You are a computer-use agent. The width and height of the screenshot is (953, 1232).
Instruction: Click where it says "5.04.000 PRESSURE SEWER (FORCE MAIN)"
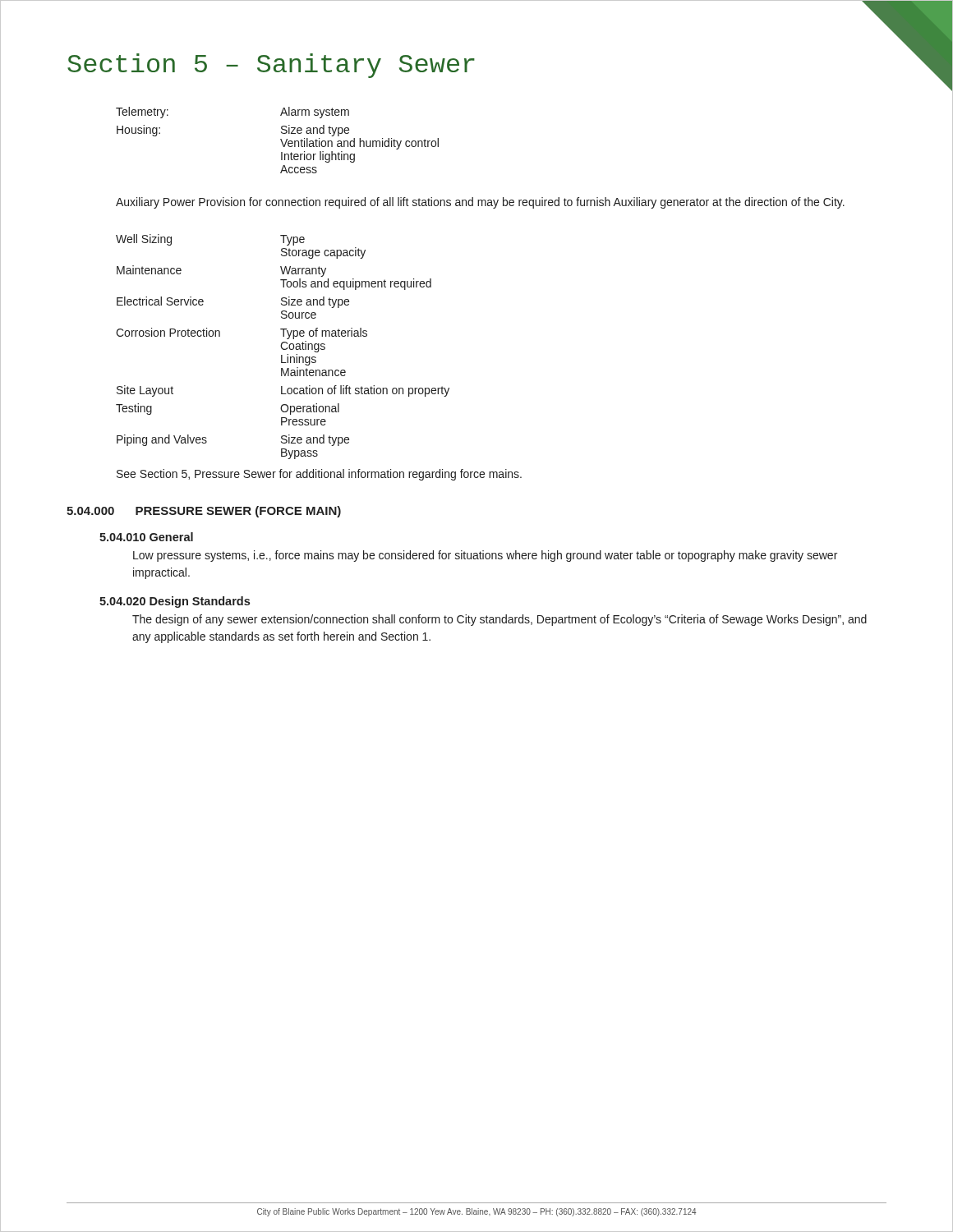click(x=204, y=512)
